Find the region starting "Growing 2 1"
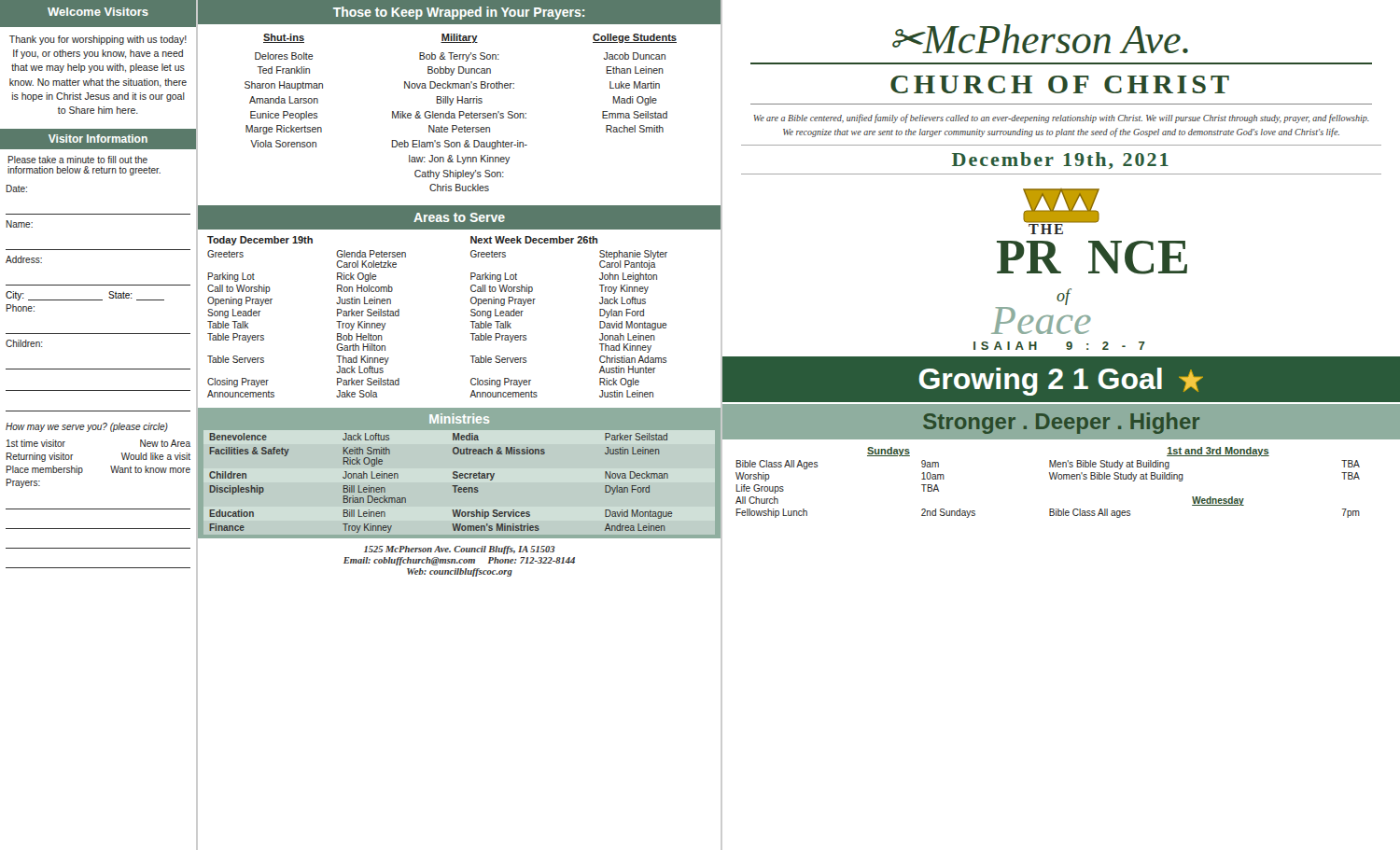The height and width of the screenshot is (850, 1400). click(x=1061, y=379)
